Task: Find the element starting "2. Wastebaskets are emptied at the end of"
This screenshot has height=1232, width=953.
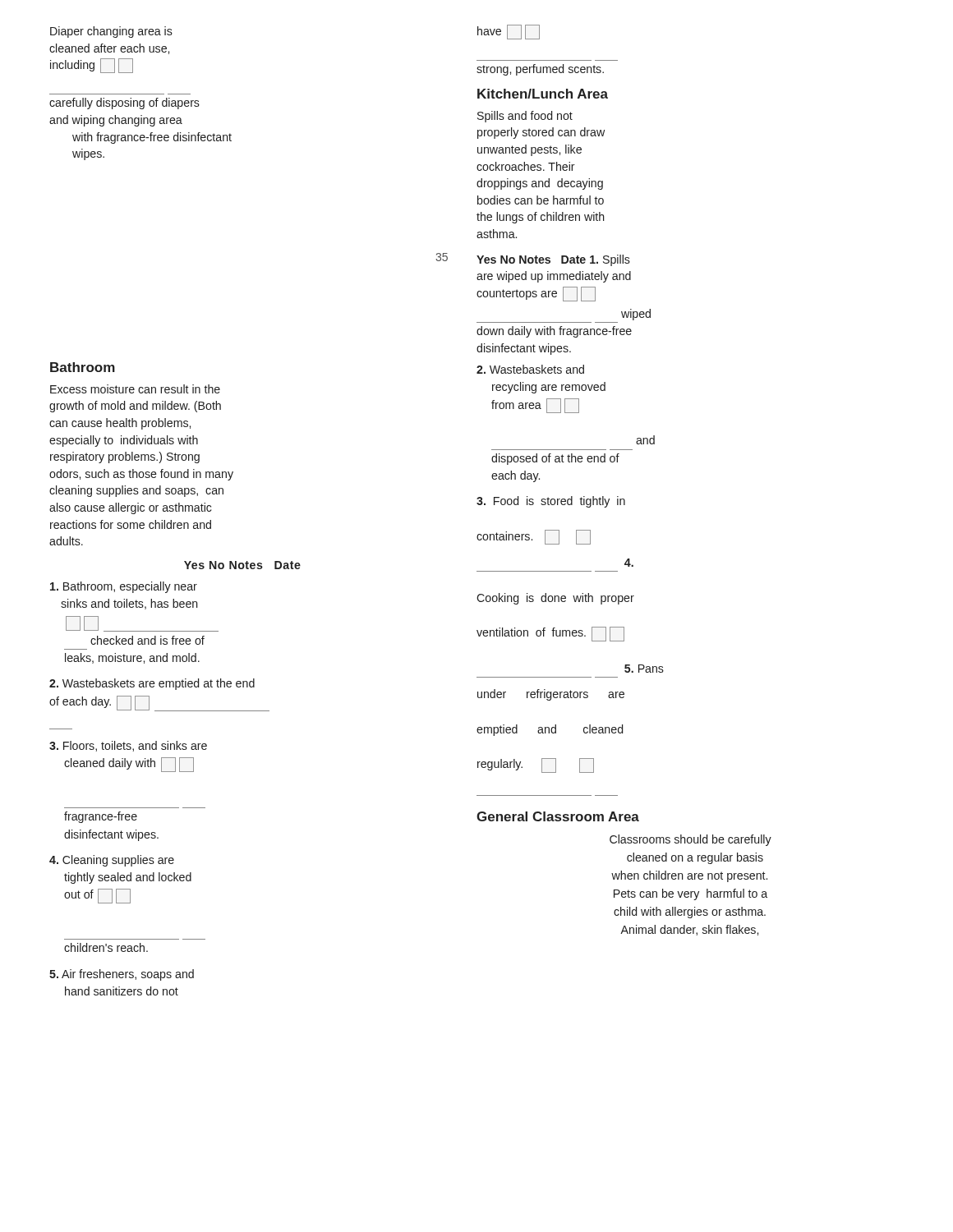Action: pyautogui.click(x=159, y=703)
